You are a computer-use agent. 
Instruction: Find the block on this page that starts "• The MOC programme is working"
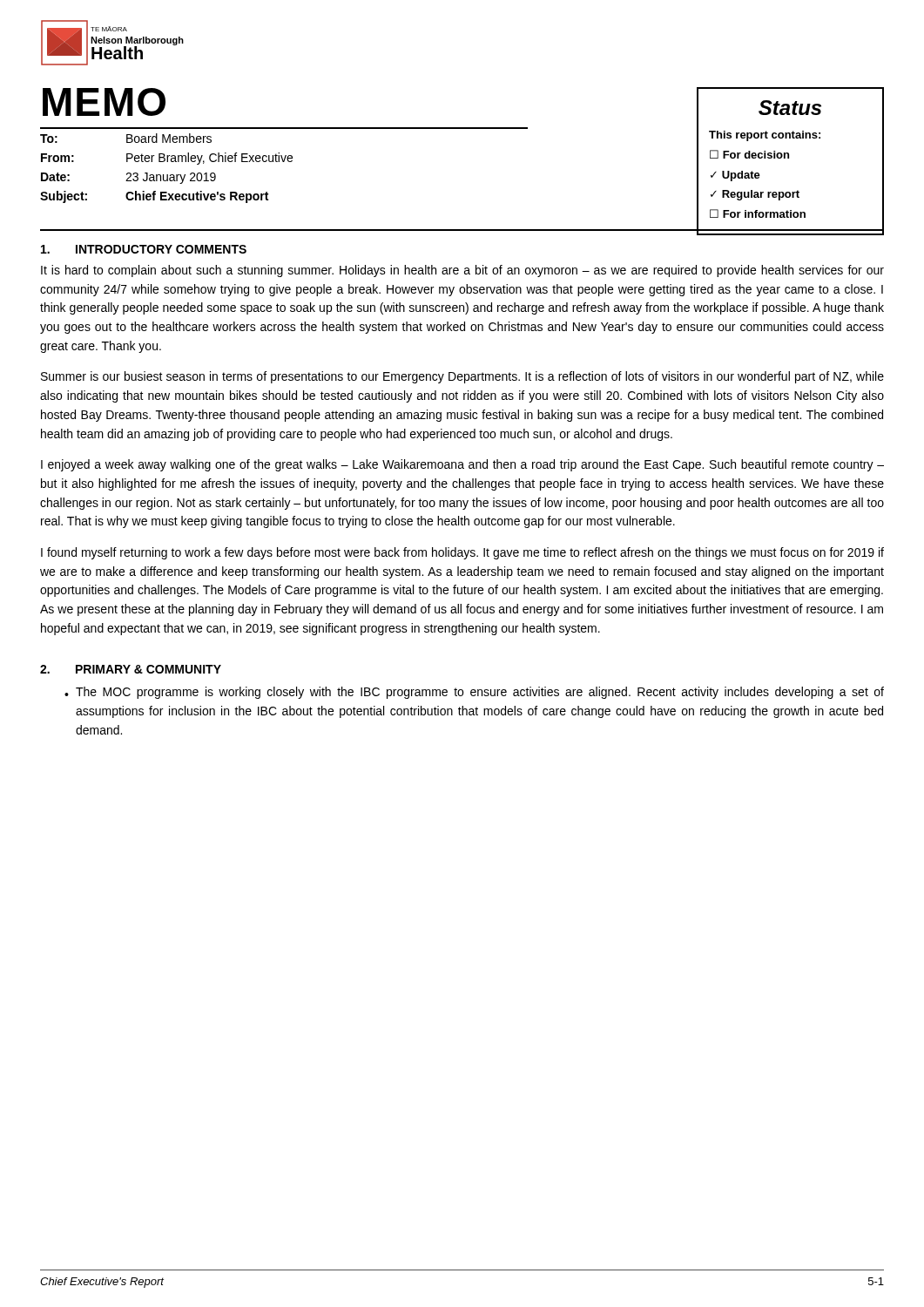474,712
